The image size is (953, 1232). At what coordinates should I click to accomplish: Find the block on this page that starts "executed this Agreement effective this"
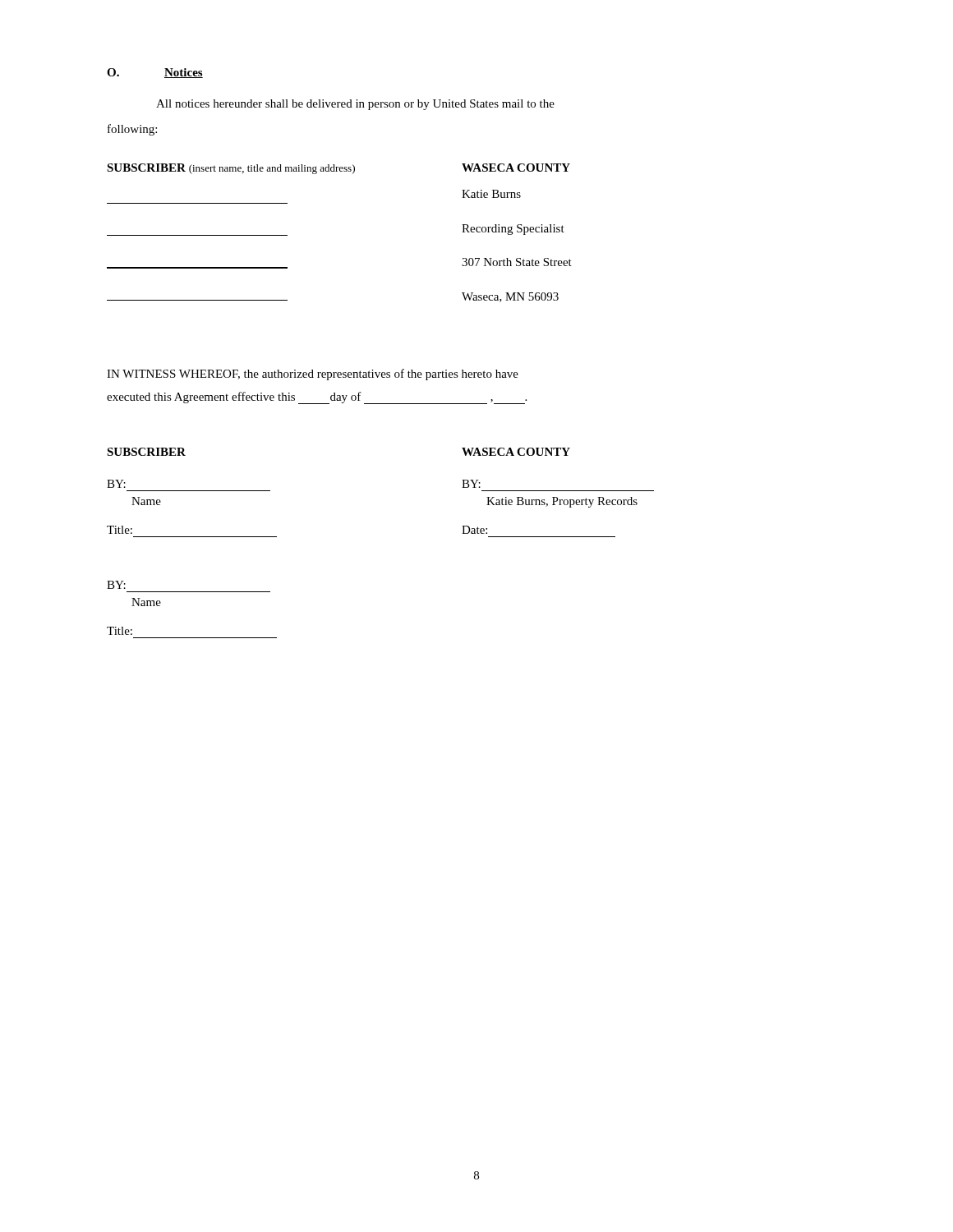click(x=317, y=397)
